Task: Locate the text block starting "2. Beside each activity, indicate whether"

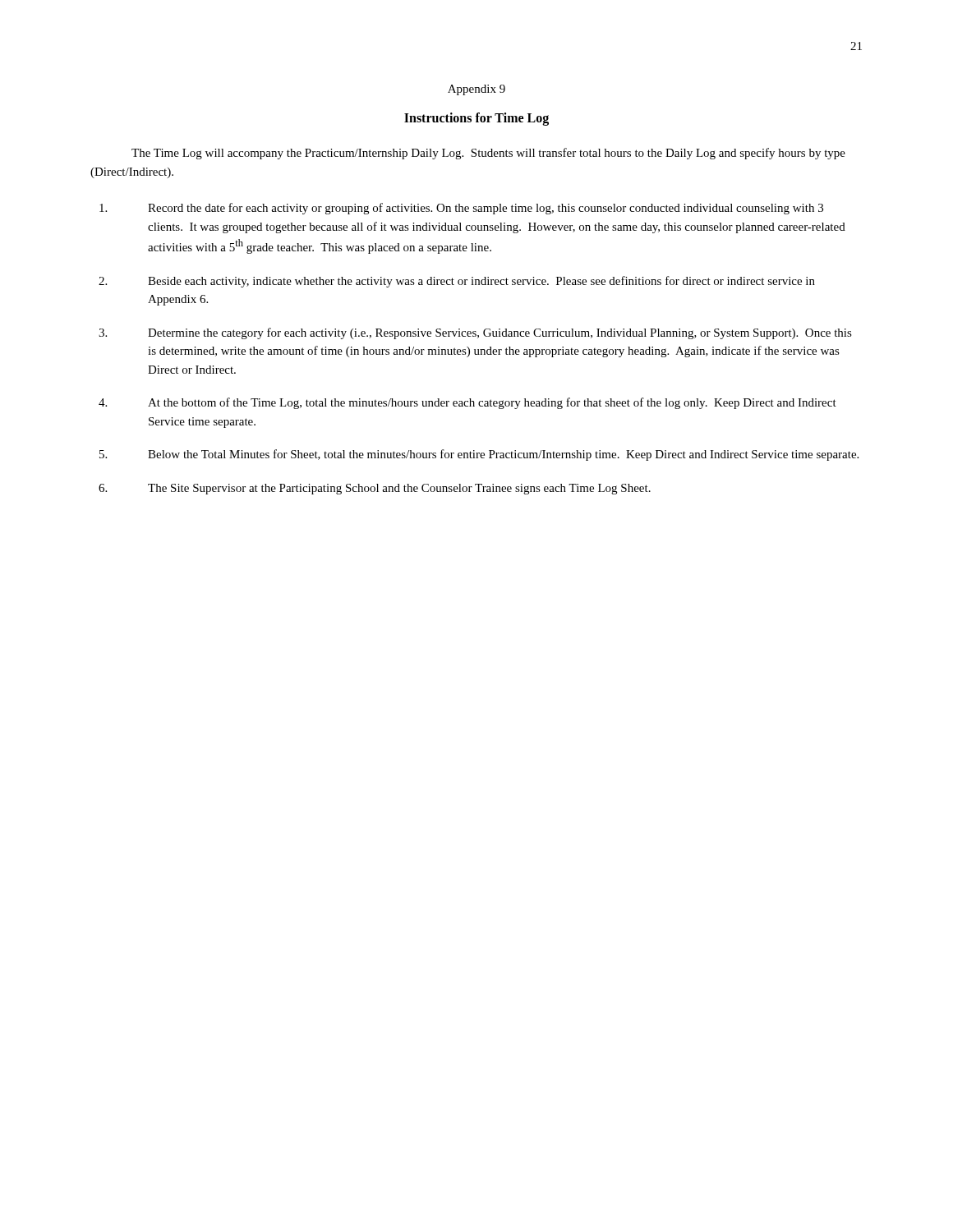Action: tap(476, 290)
